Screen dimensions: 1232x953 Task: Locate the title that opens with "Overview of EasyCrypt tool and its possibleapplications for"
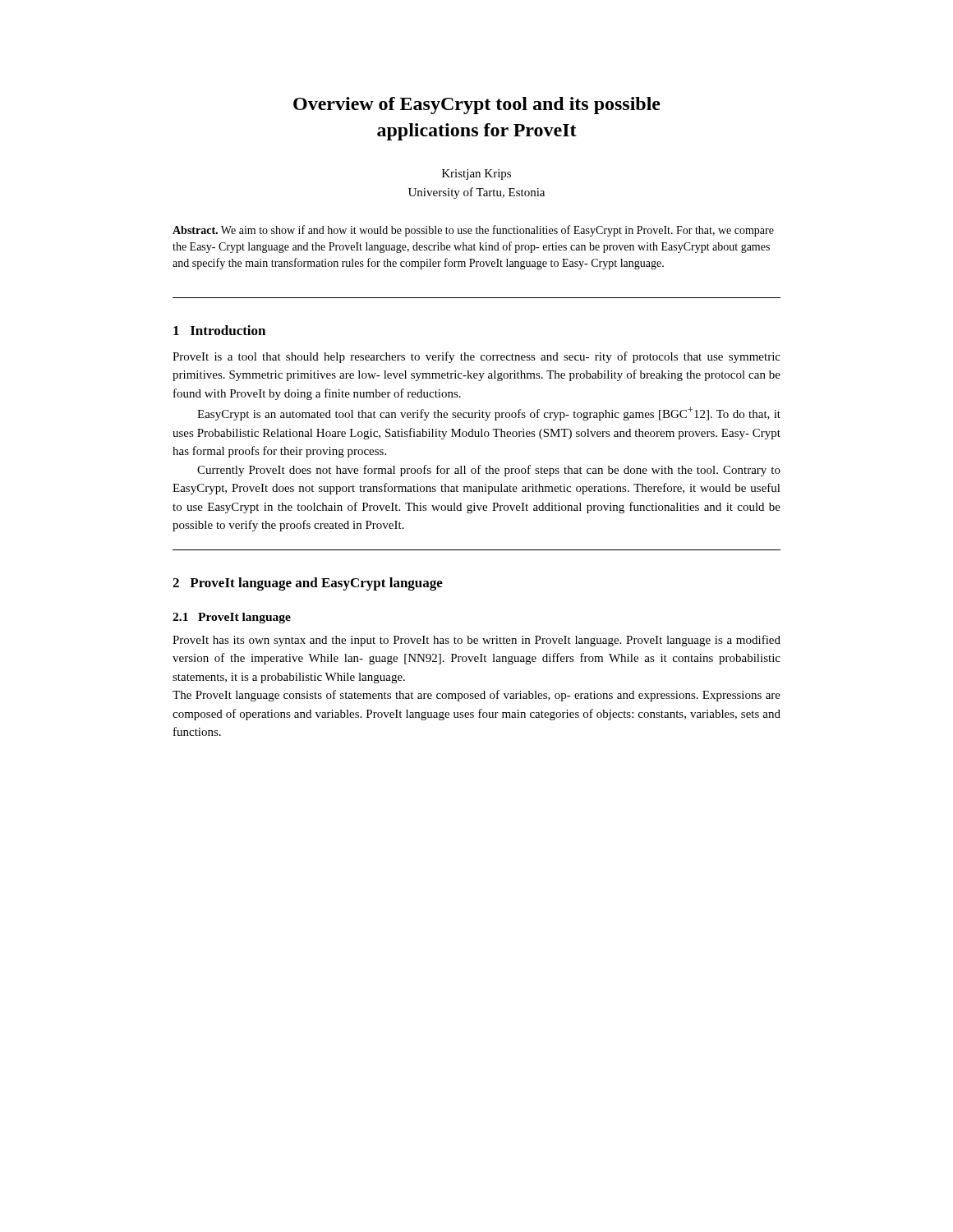476,117
